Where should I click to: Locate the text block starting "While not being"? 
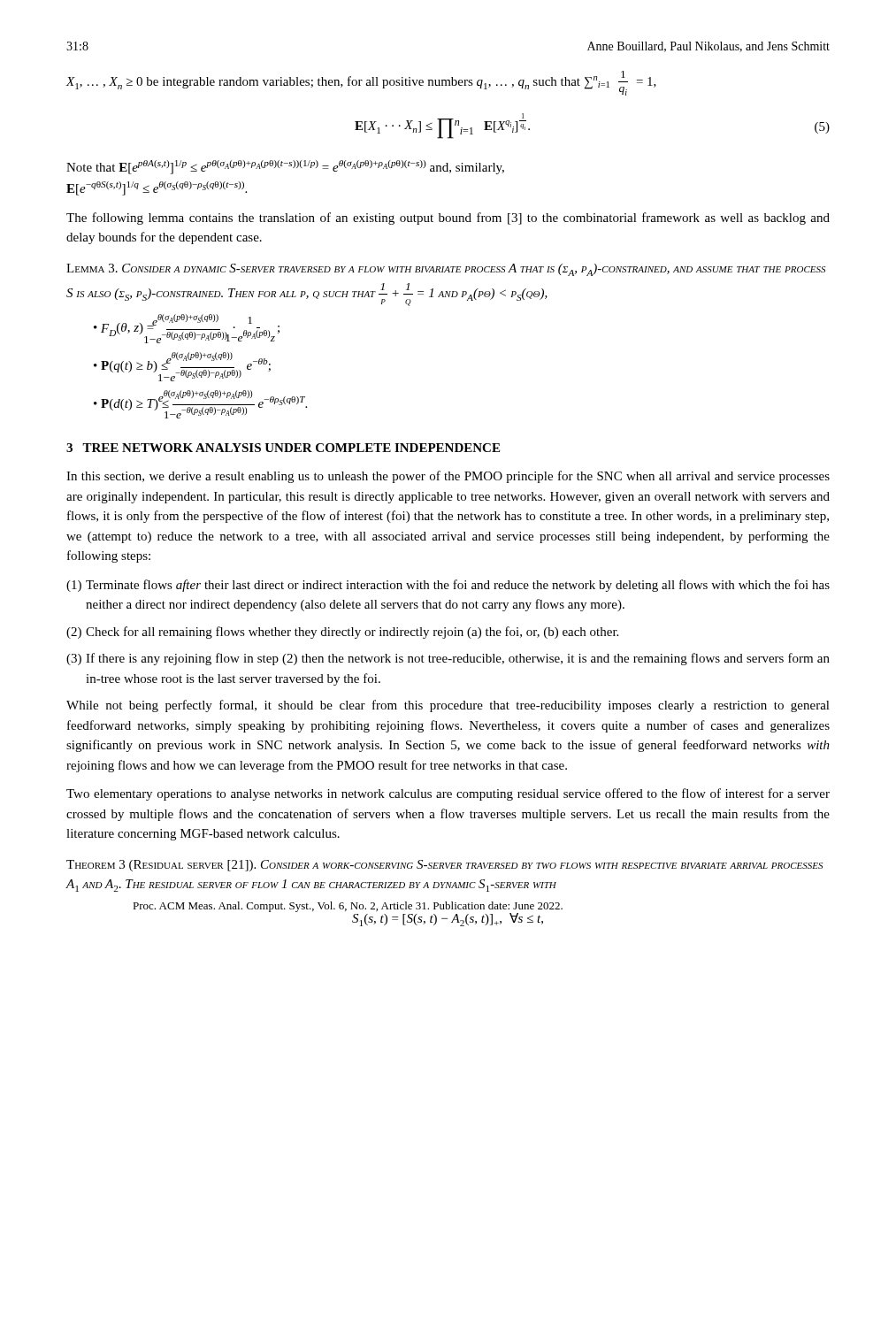coord(448,735)
